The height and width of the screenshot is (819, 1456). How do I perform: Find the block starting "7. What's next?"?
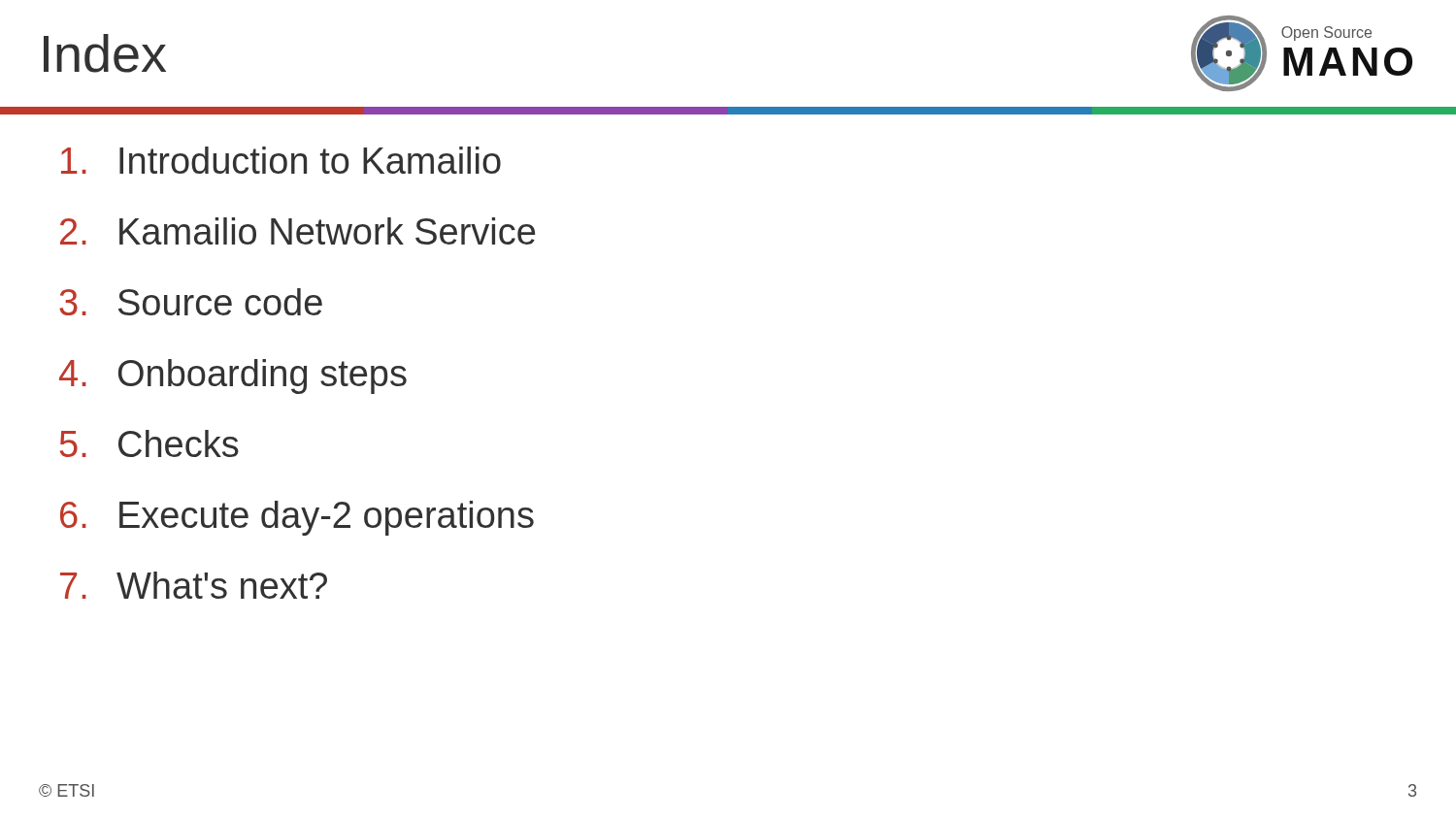(193, 587)
